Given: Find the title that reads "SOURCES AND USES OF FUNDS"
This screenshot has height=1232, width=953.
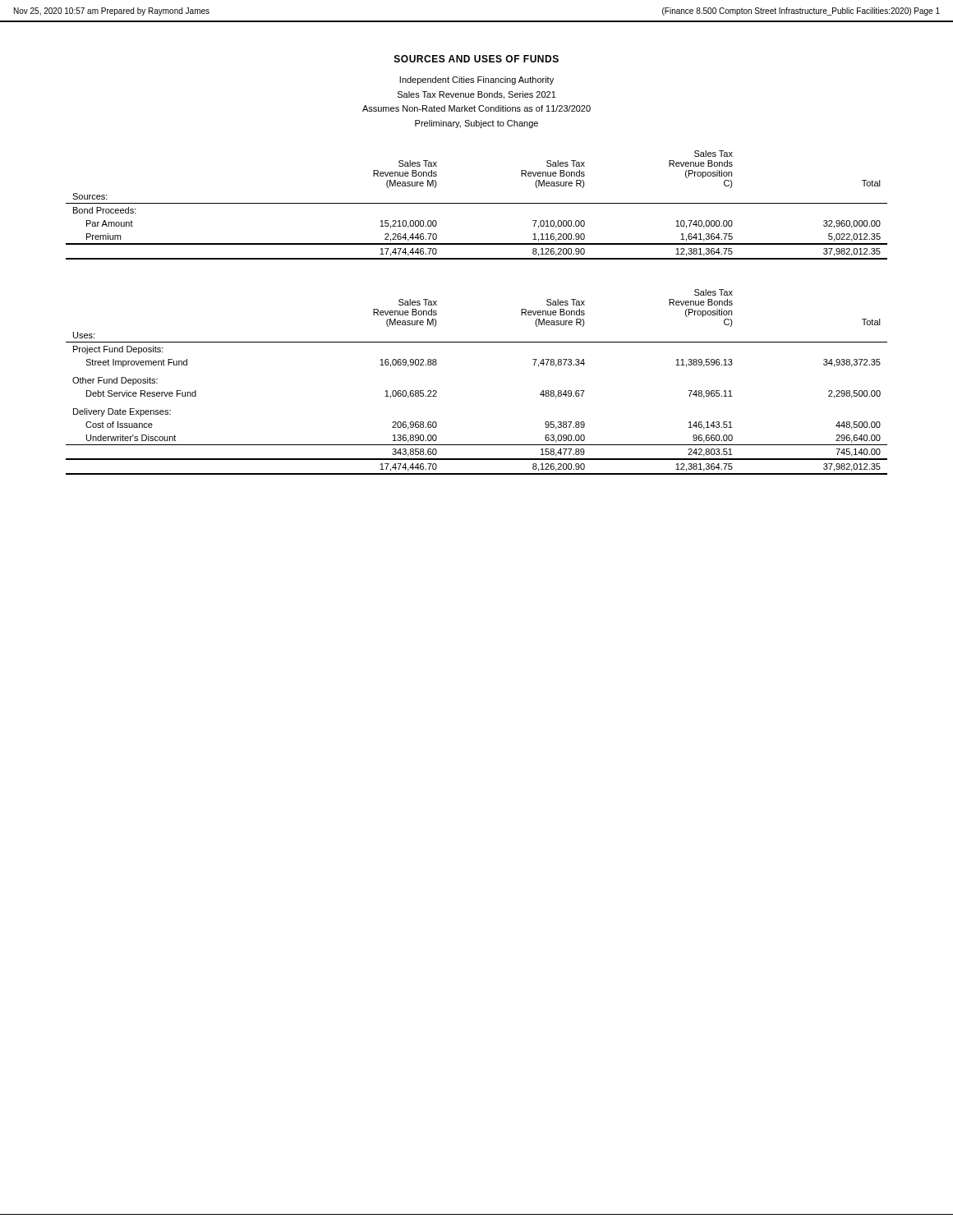Looking at the screenshot, I should (x=476, y=59).
